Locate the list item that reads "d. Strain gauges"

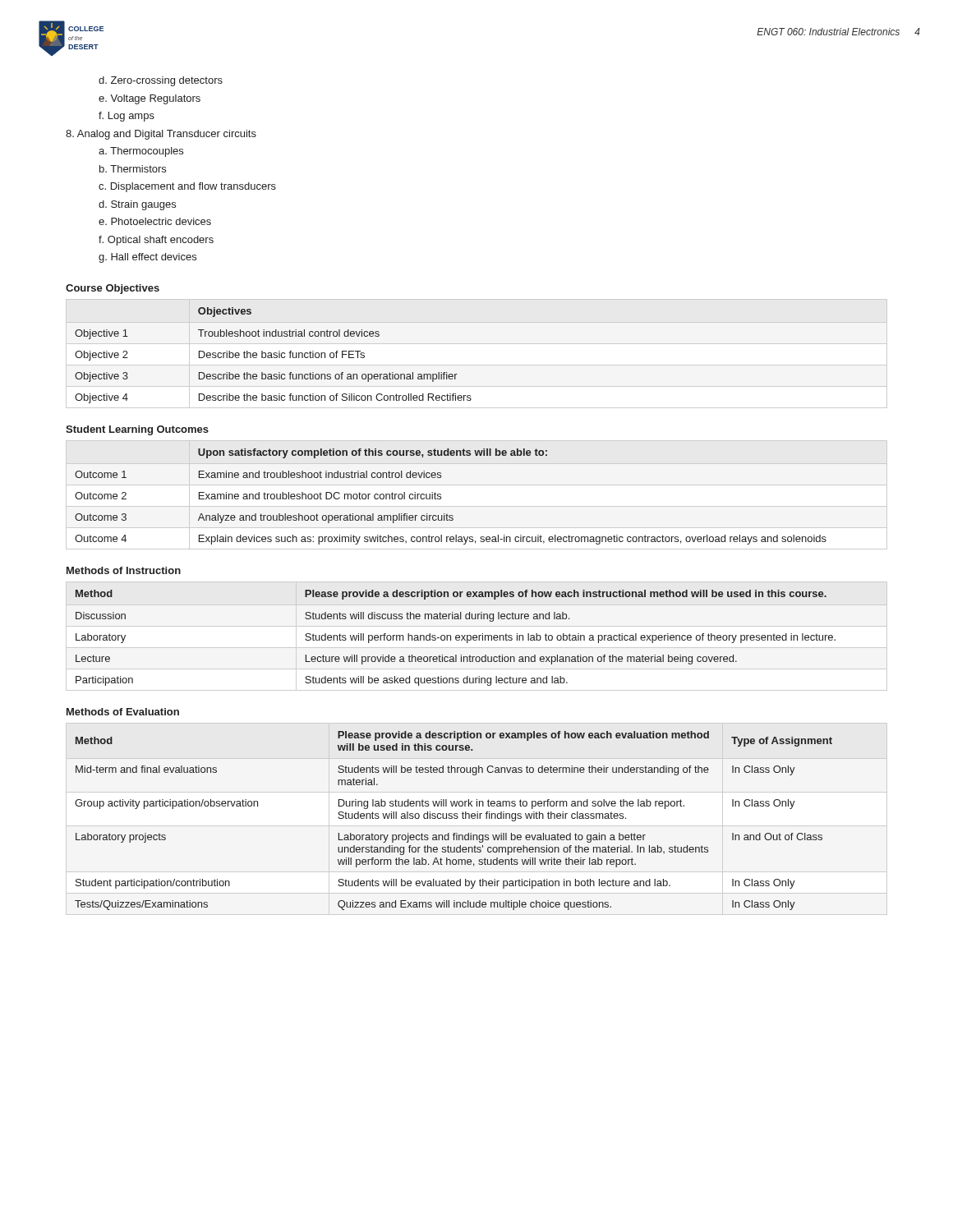click(137, 204)
